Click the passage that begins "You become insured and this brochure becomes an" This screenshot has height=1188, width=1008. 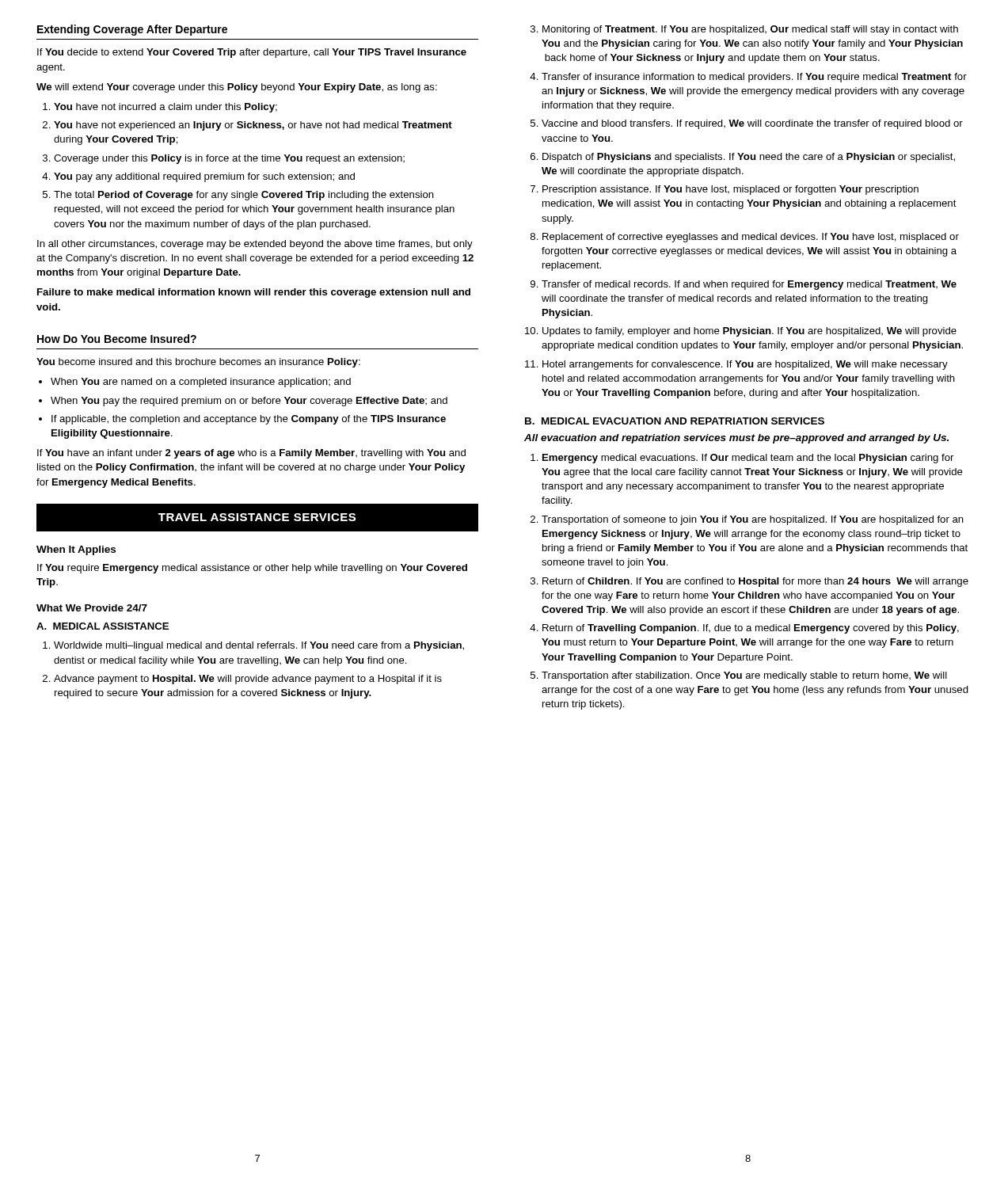[257, 362]
